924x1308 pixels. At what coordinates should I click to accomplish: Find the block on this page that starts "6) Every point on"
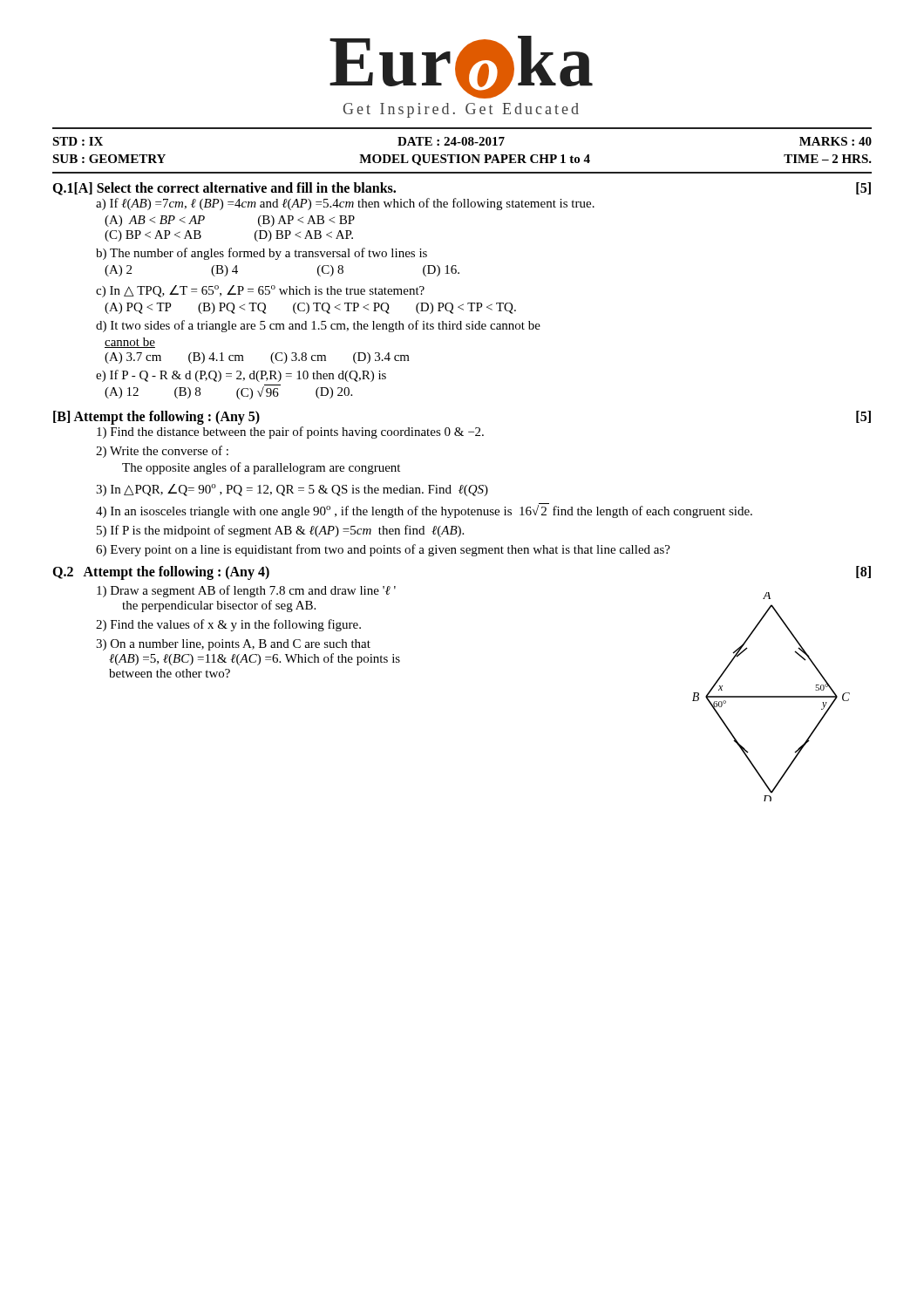383,550
